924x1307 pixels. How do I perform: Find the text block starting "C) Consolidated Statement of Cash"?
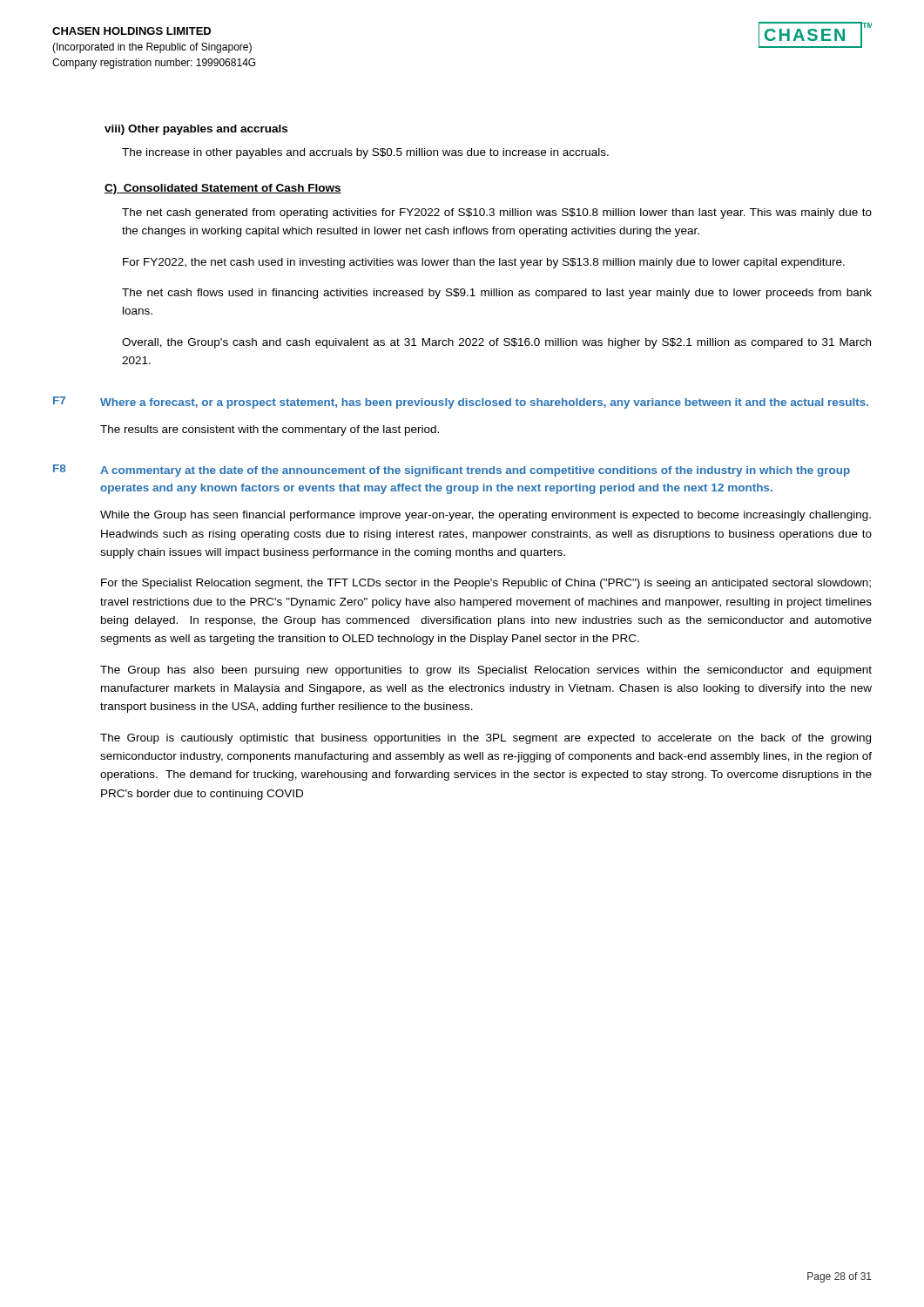point(223,188)
